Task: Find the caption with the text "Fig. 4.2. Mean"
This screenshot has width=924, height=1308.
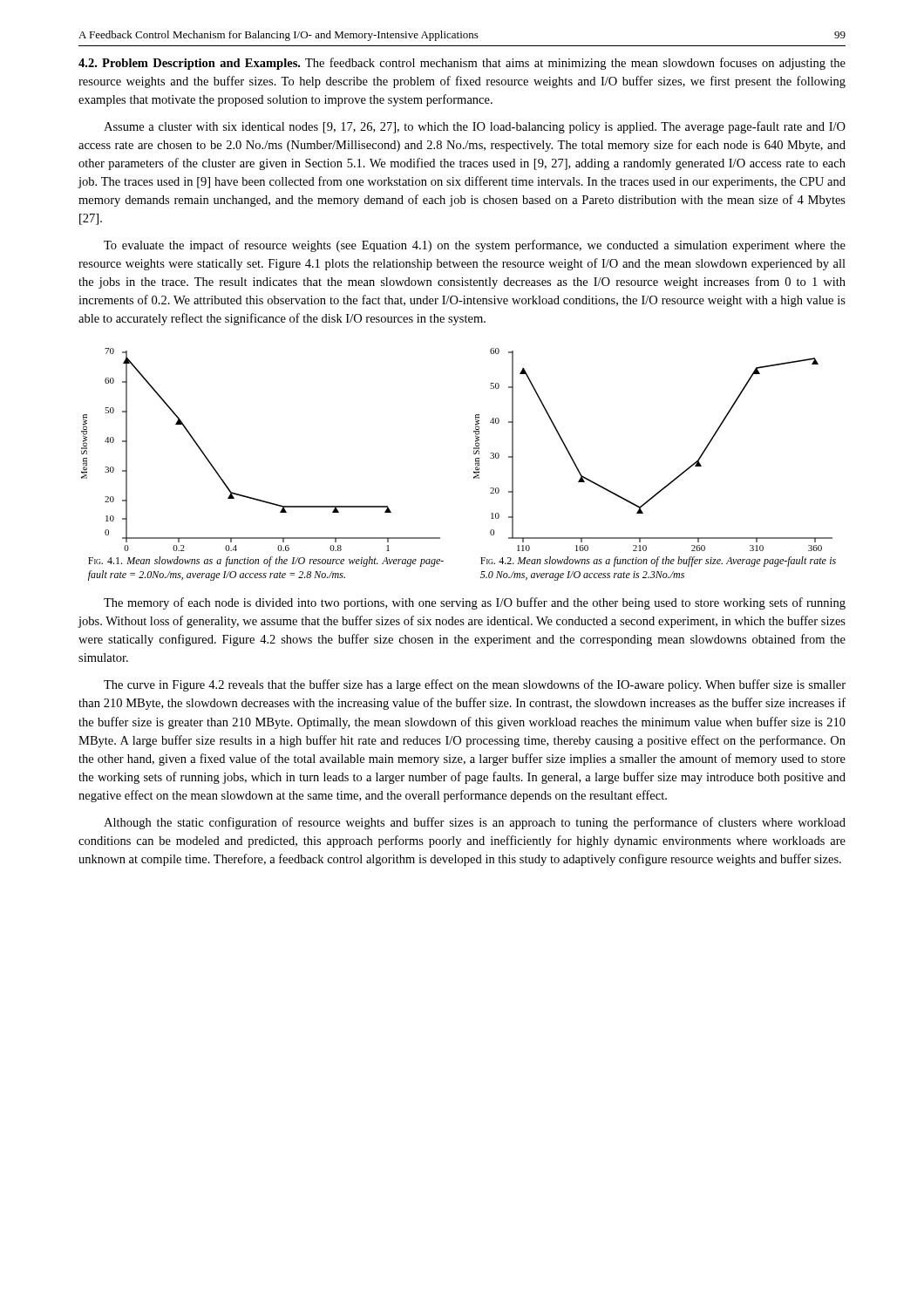Action: pos(658,568)
